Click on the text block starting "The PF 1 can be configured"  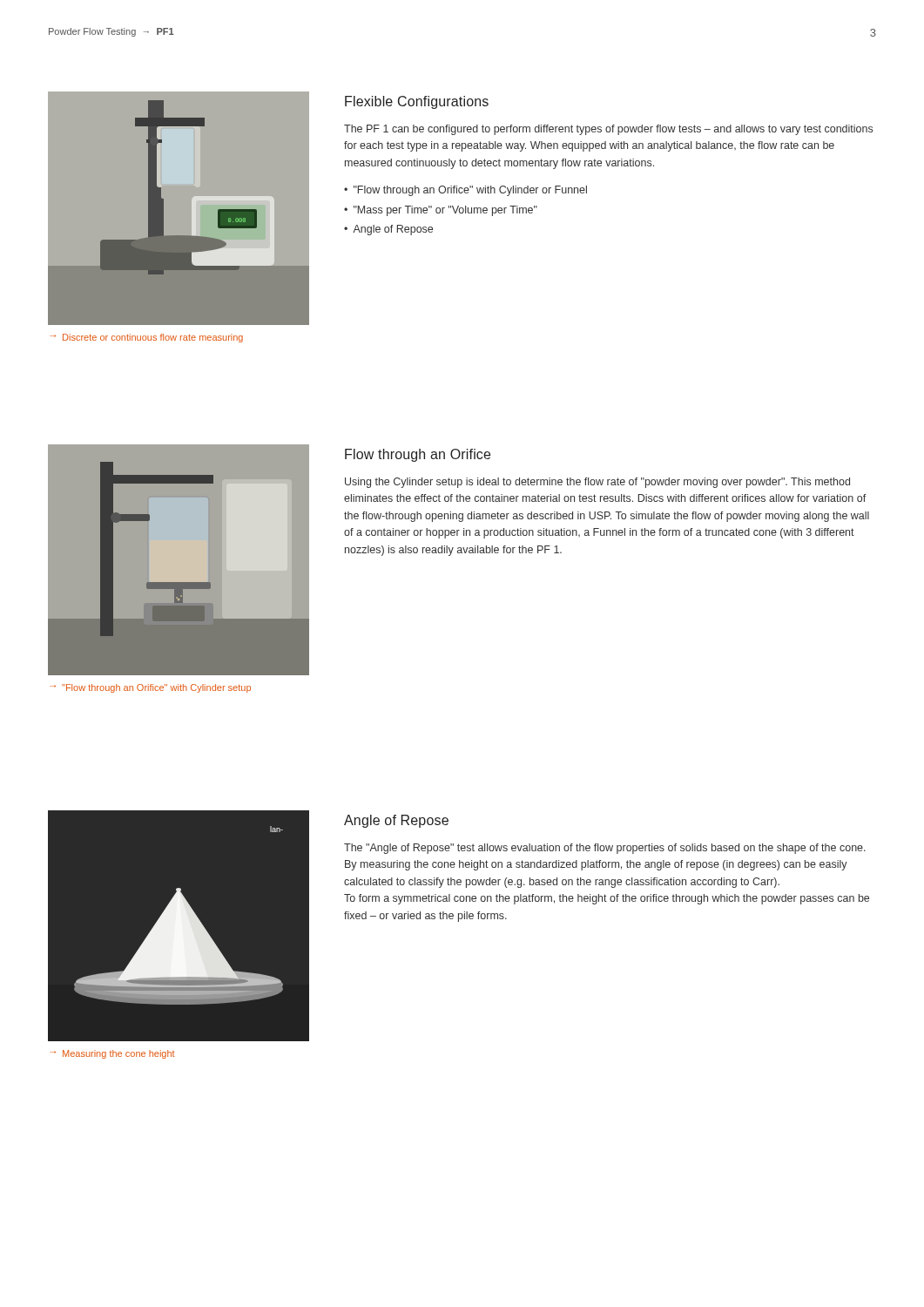(609, 146)
